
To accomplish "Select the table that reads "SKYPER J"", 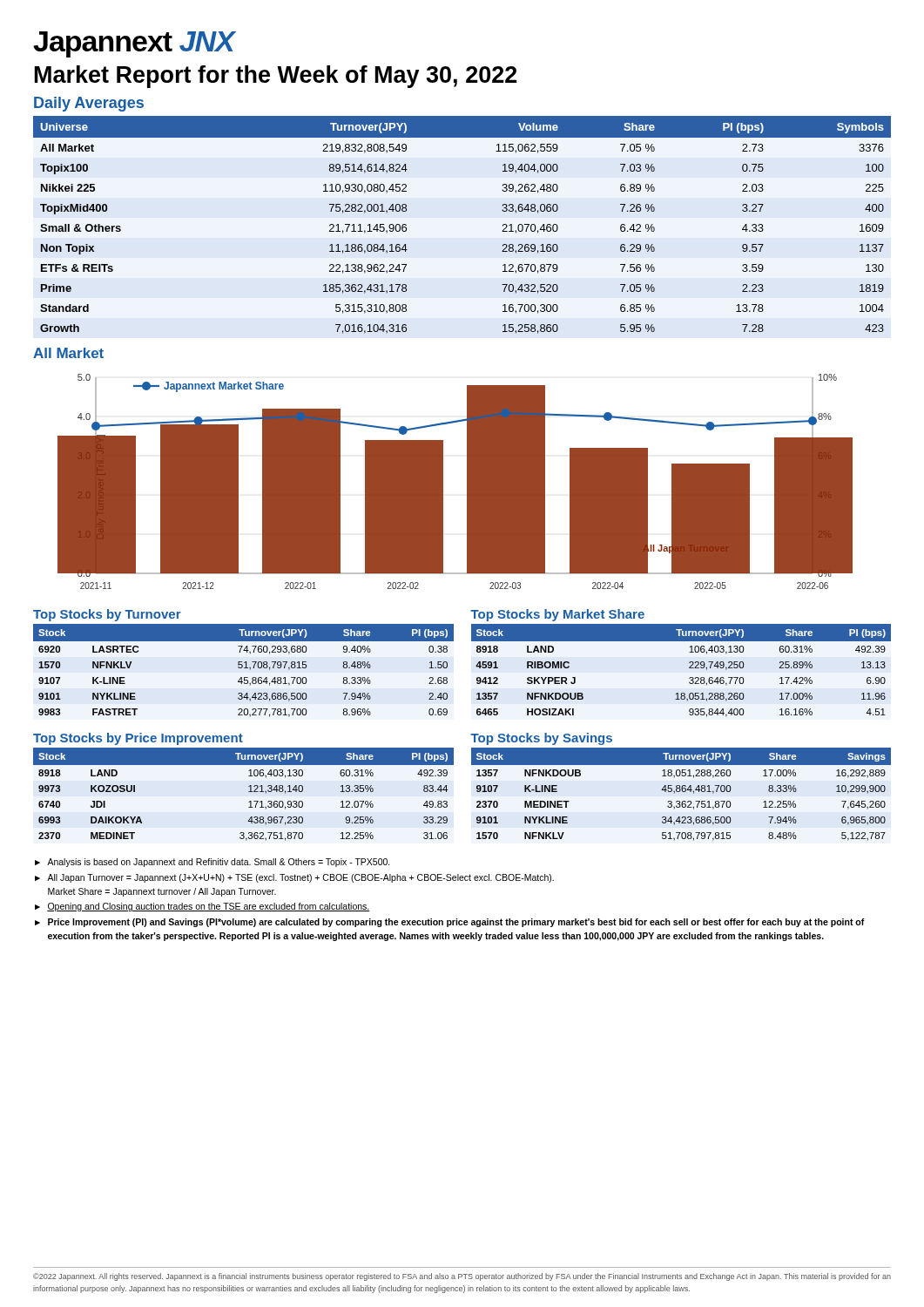I will pyautogui.click(x=681, y=672).
